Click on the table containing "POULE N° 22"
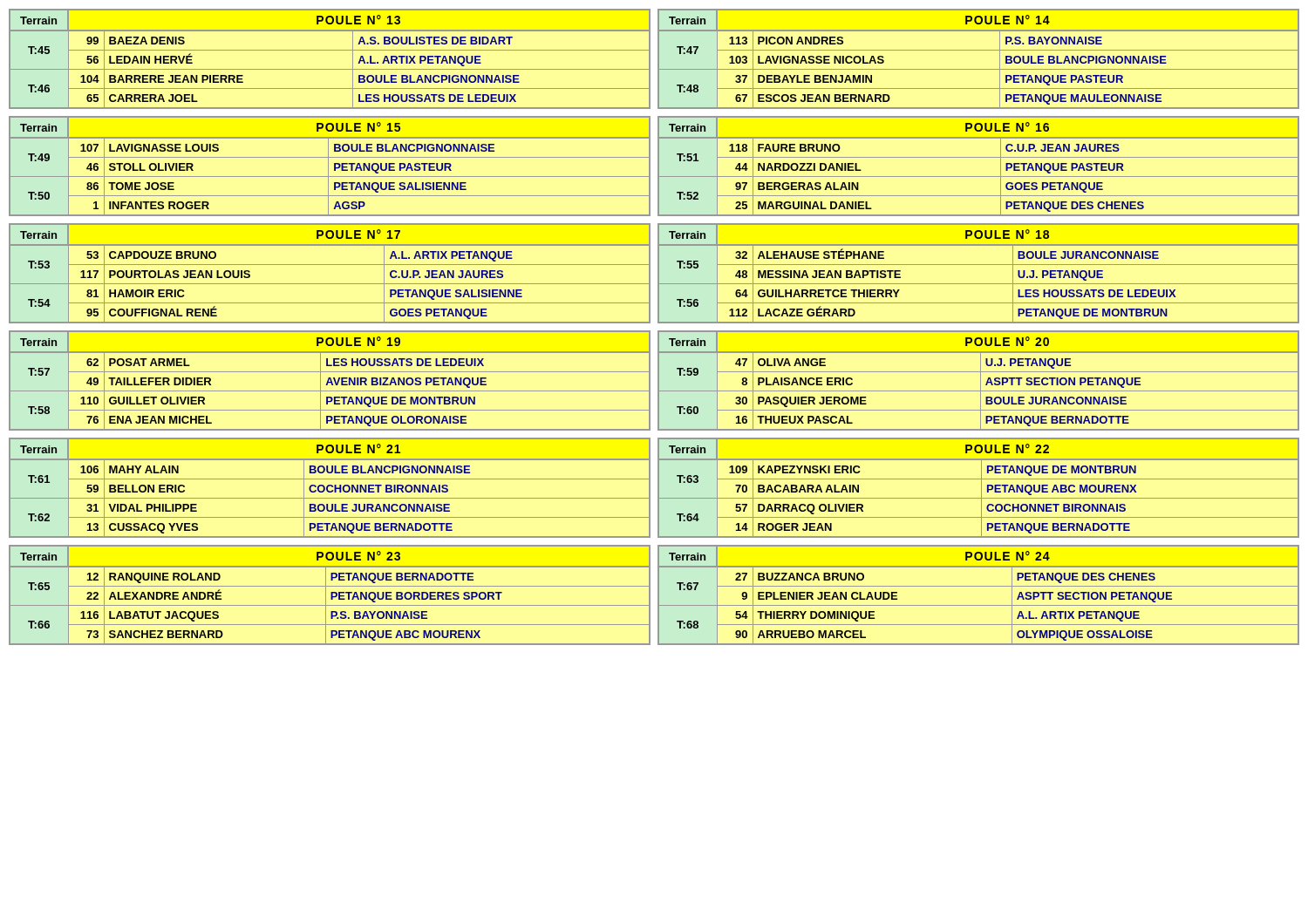The height and width of the screenshot is (924, 1308). [978, 488]
